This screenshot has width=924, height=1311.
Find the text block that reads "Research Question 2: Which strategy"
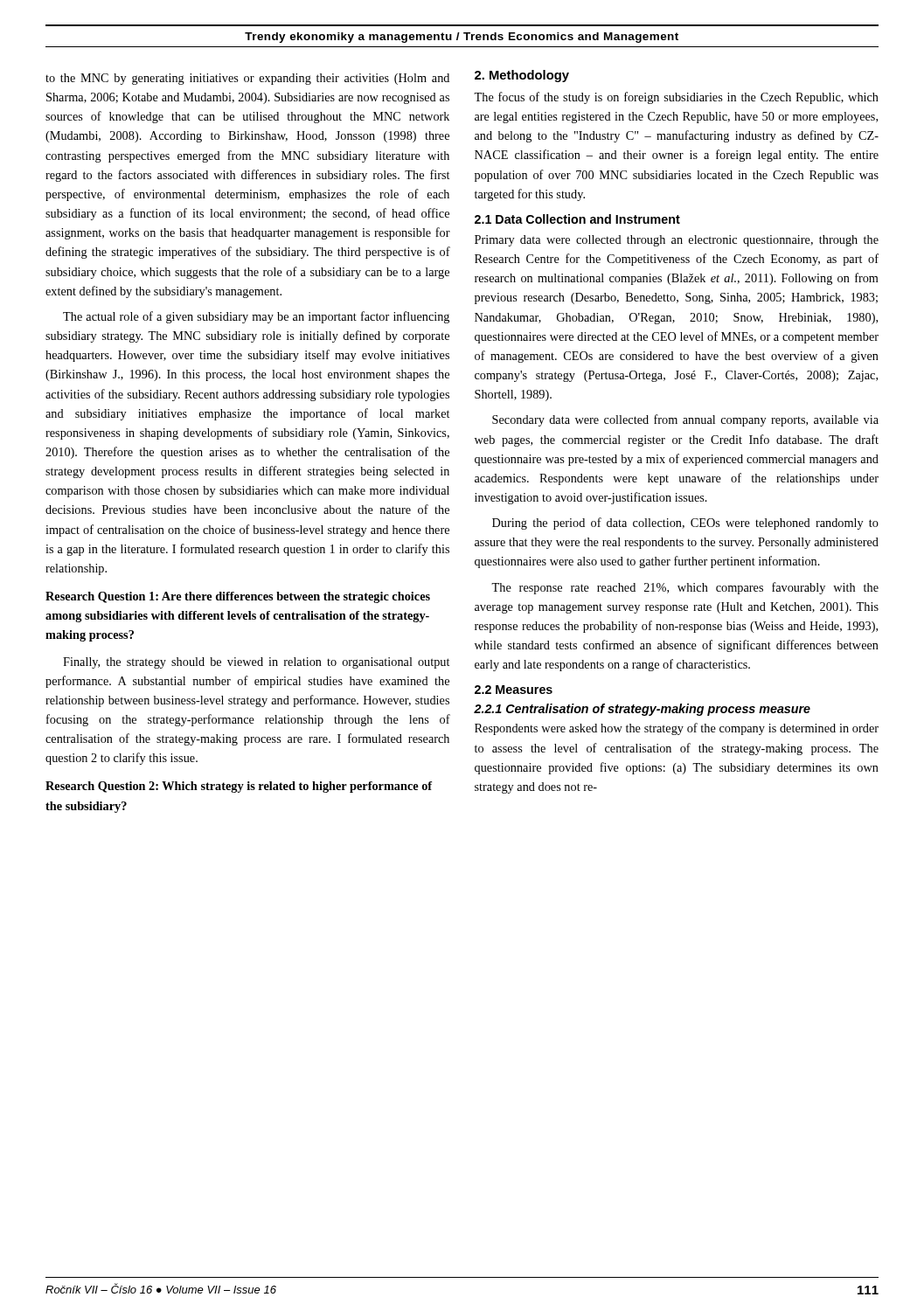coord(239,796)
